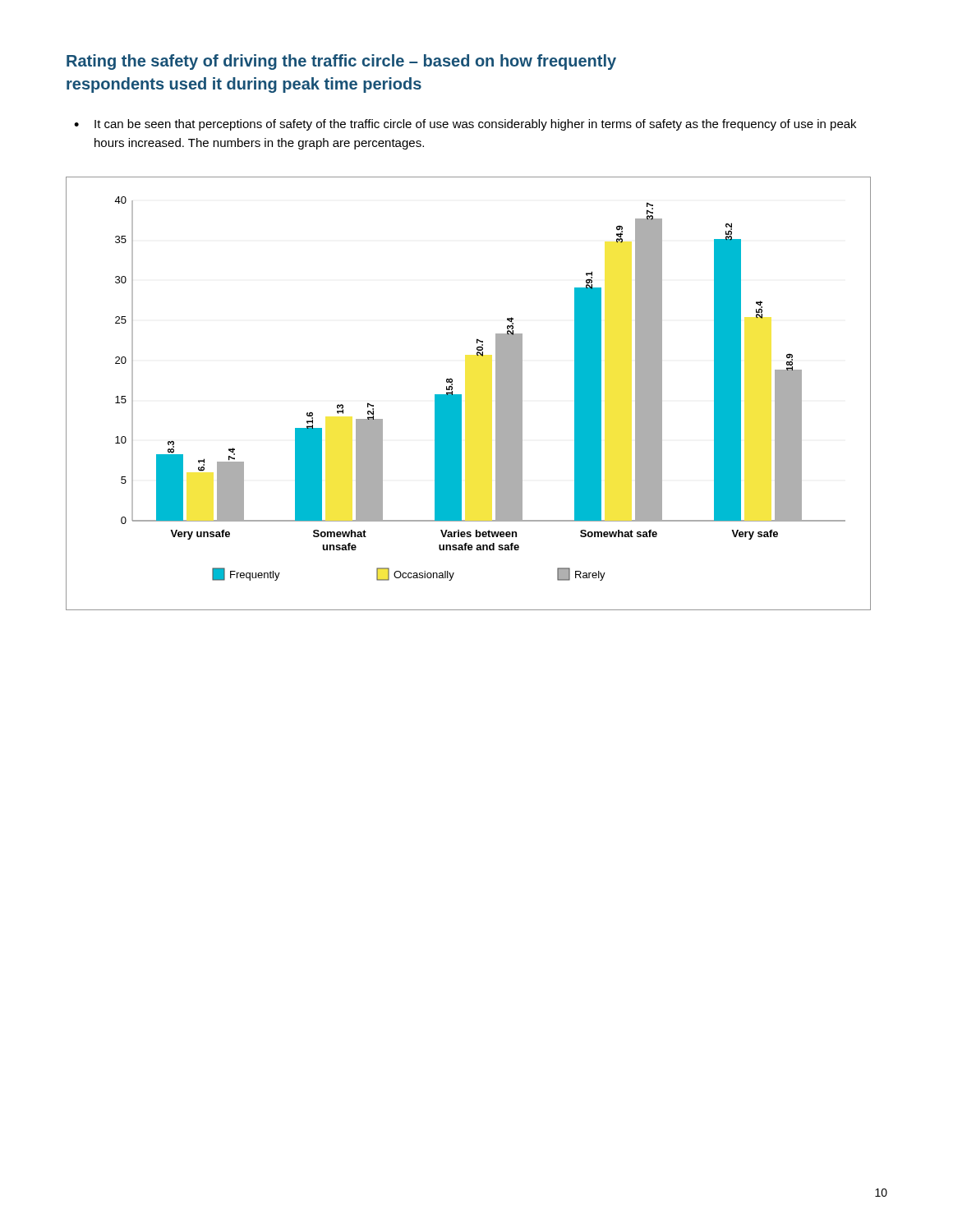
Task: Select the list item that reads "• It can"
Action: (481, 133)
